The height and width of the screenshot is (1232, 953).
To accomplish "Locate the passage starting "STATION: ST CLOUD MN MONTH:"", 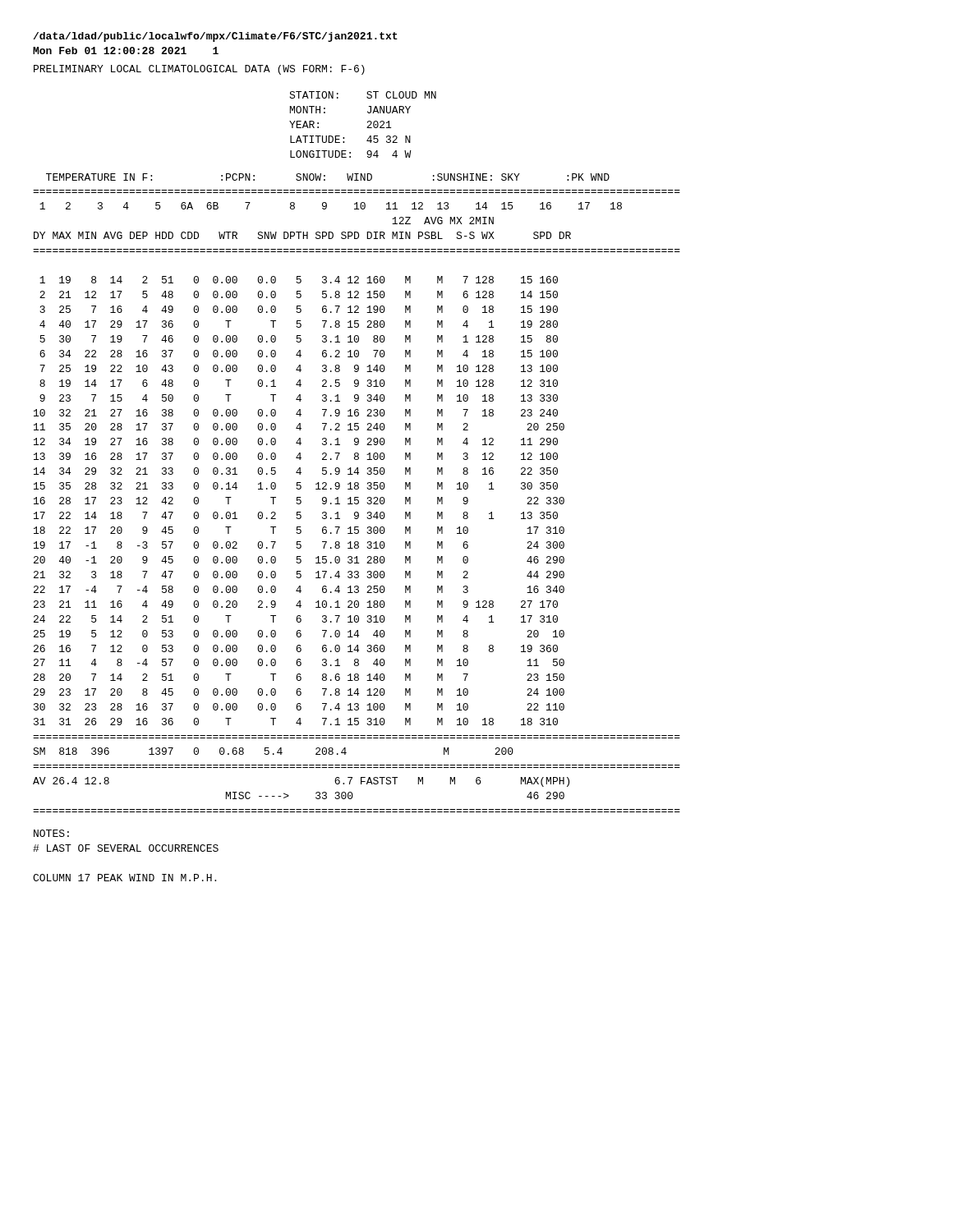I will click(x=363, y=95).
